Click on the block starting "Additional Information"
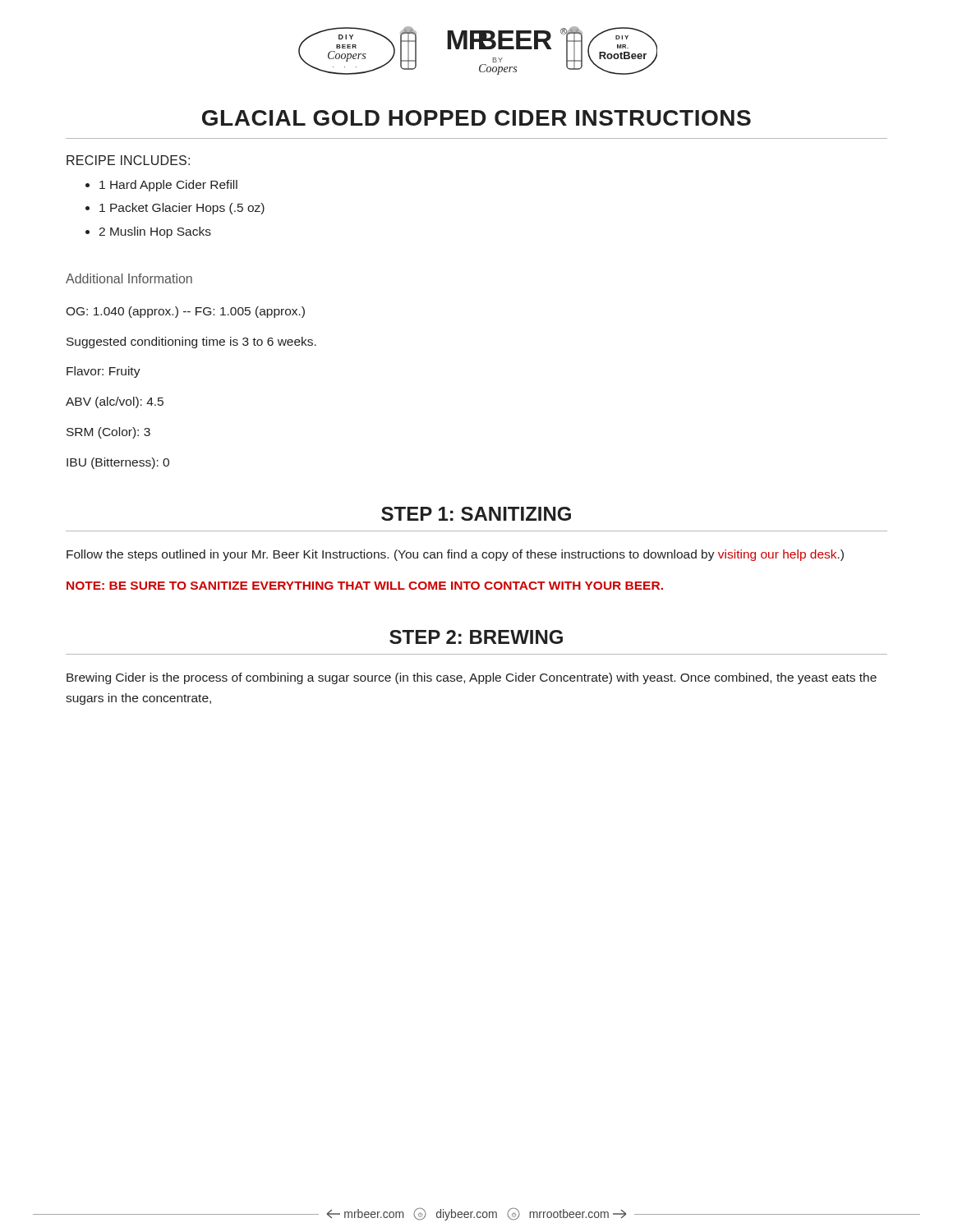Image resolution: width=953 pixels, height=1232 pixels. click(129, 279)
